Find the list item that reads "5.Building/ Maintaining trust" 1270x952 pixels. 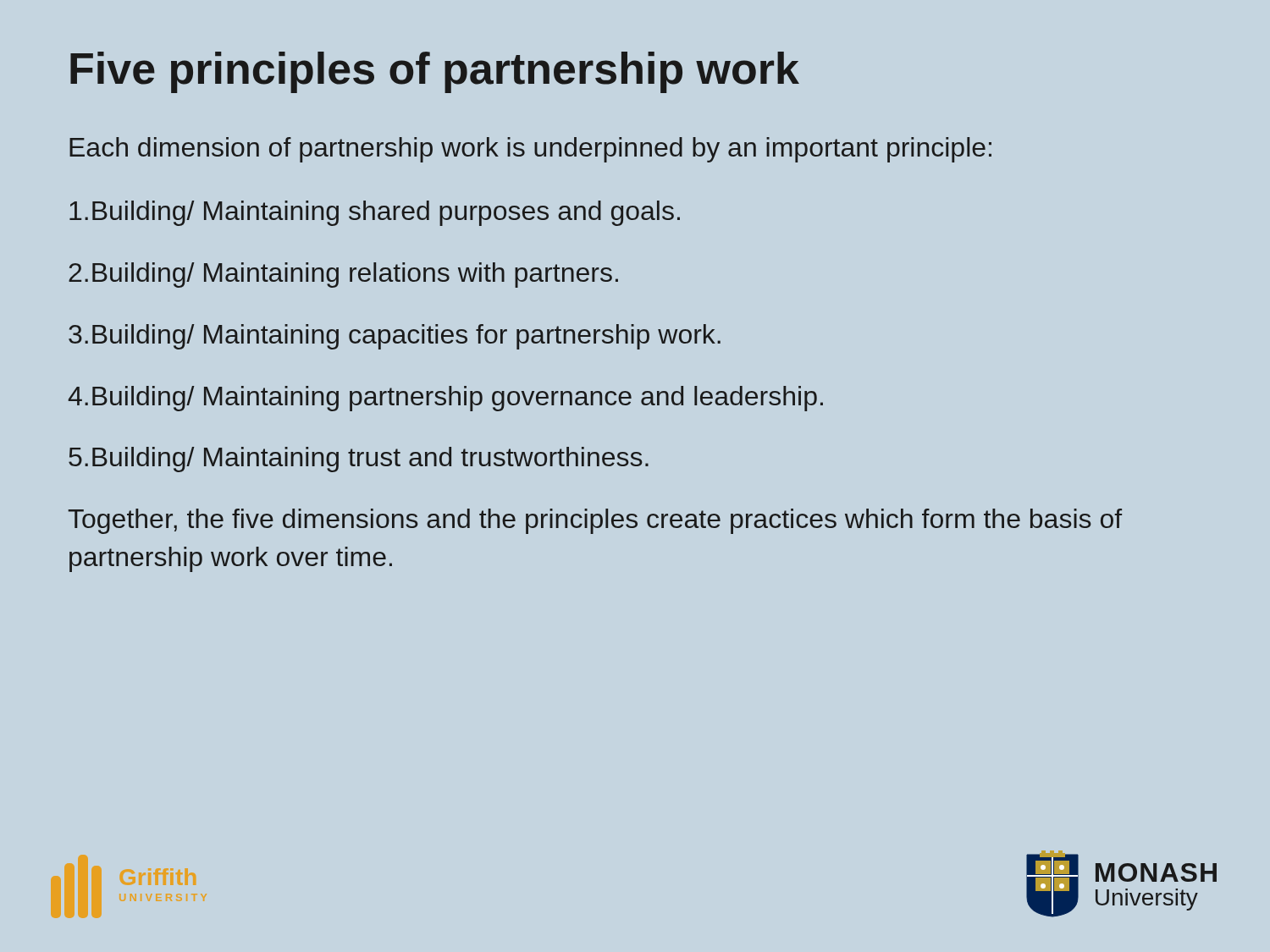pyautogui.click(x=359, y=457)
